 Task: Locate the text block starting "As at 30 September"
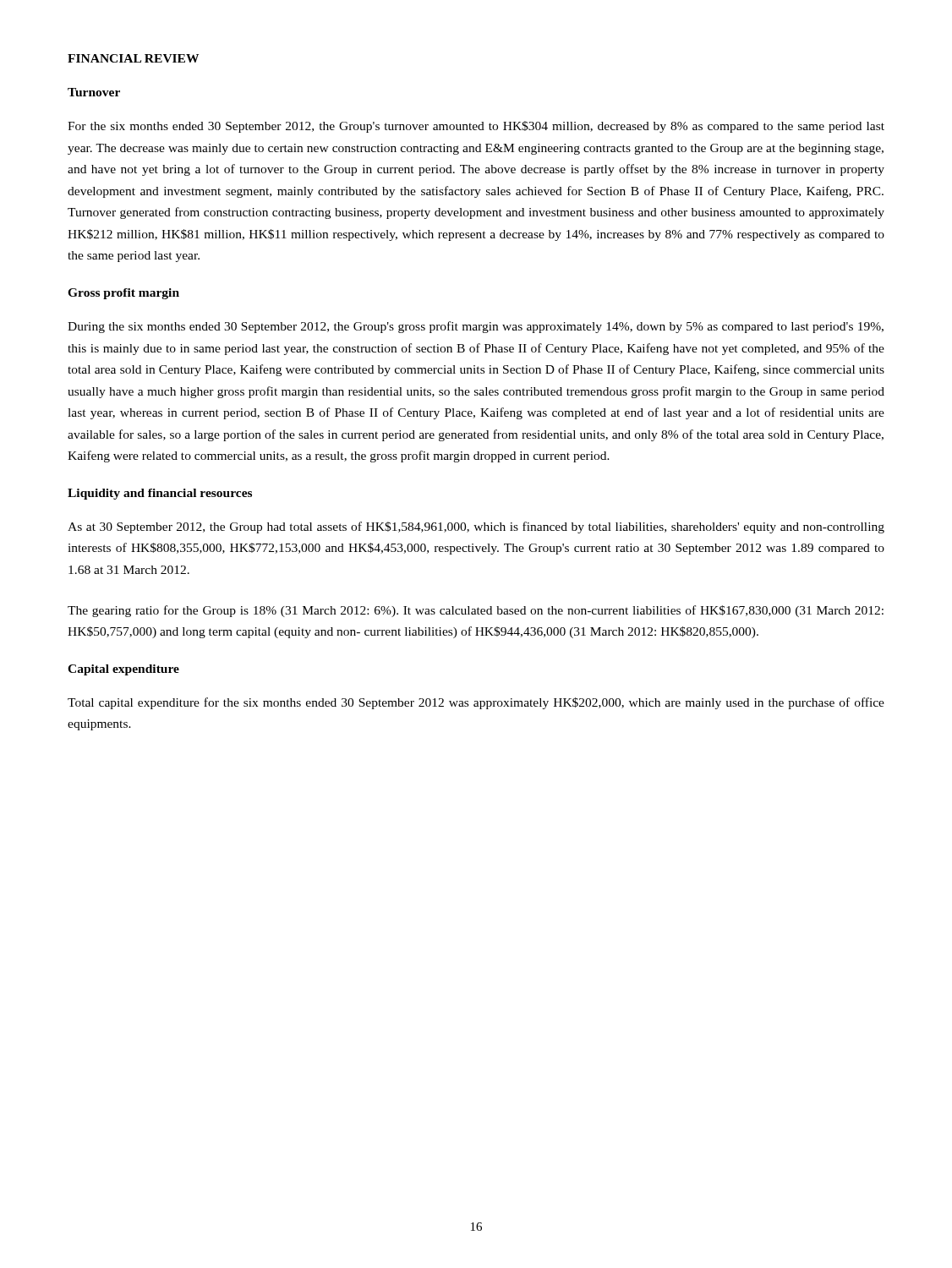(476, 548)
